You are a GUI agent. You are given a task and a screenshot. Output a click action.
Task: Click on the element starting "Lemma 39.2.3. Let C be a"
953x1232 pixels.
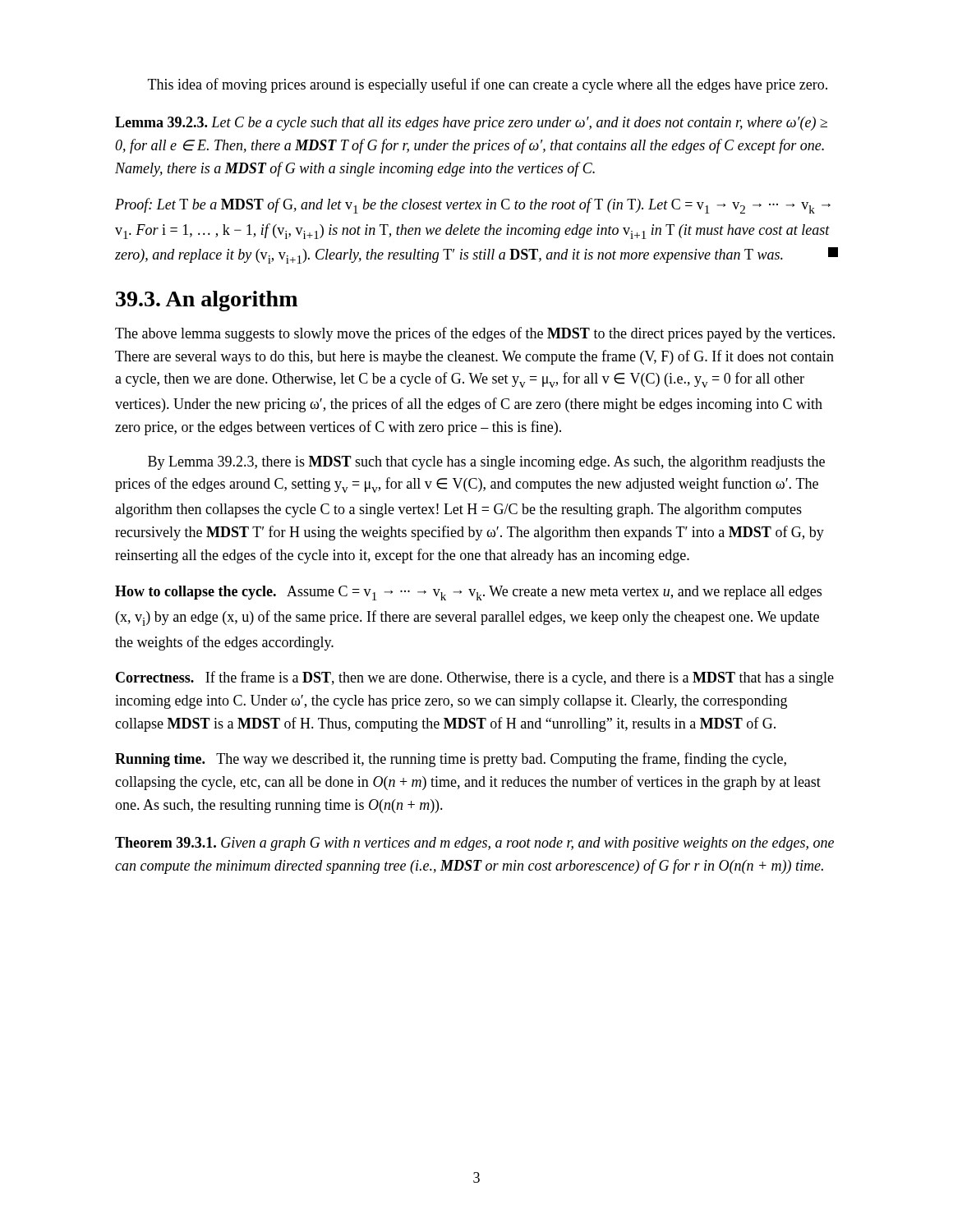(x=476, y=146)
